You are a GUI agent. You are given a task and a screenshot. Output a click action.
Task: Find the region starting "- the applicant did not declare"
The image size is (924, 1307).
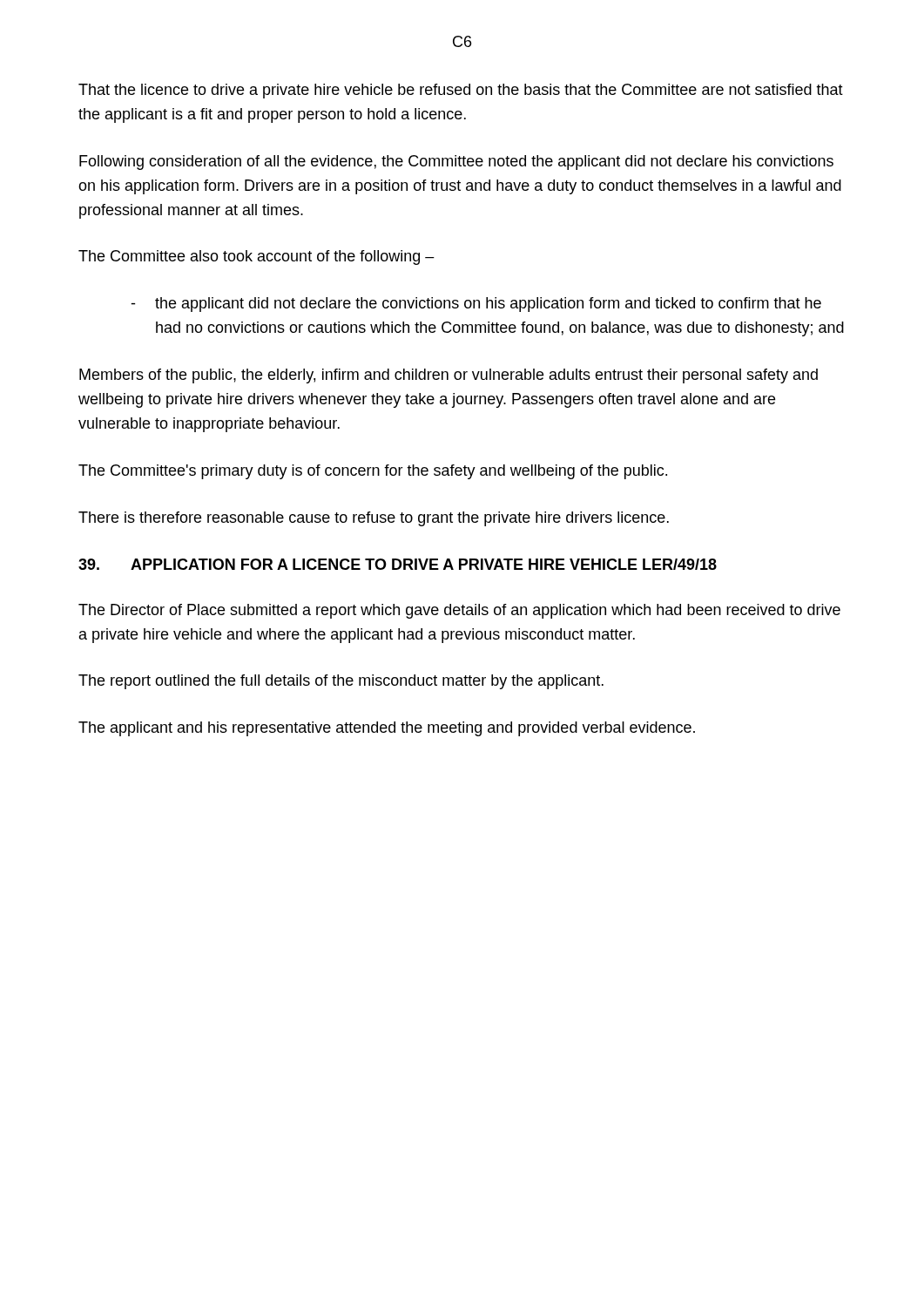[488, 317]
